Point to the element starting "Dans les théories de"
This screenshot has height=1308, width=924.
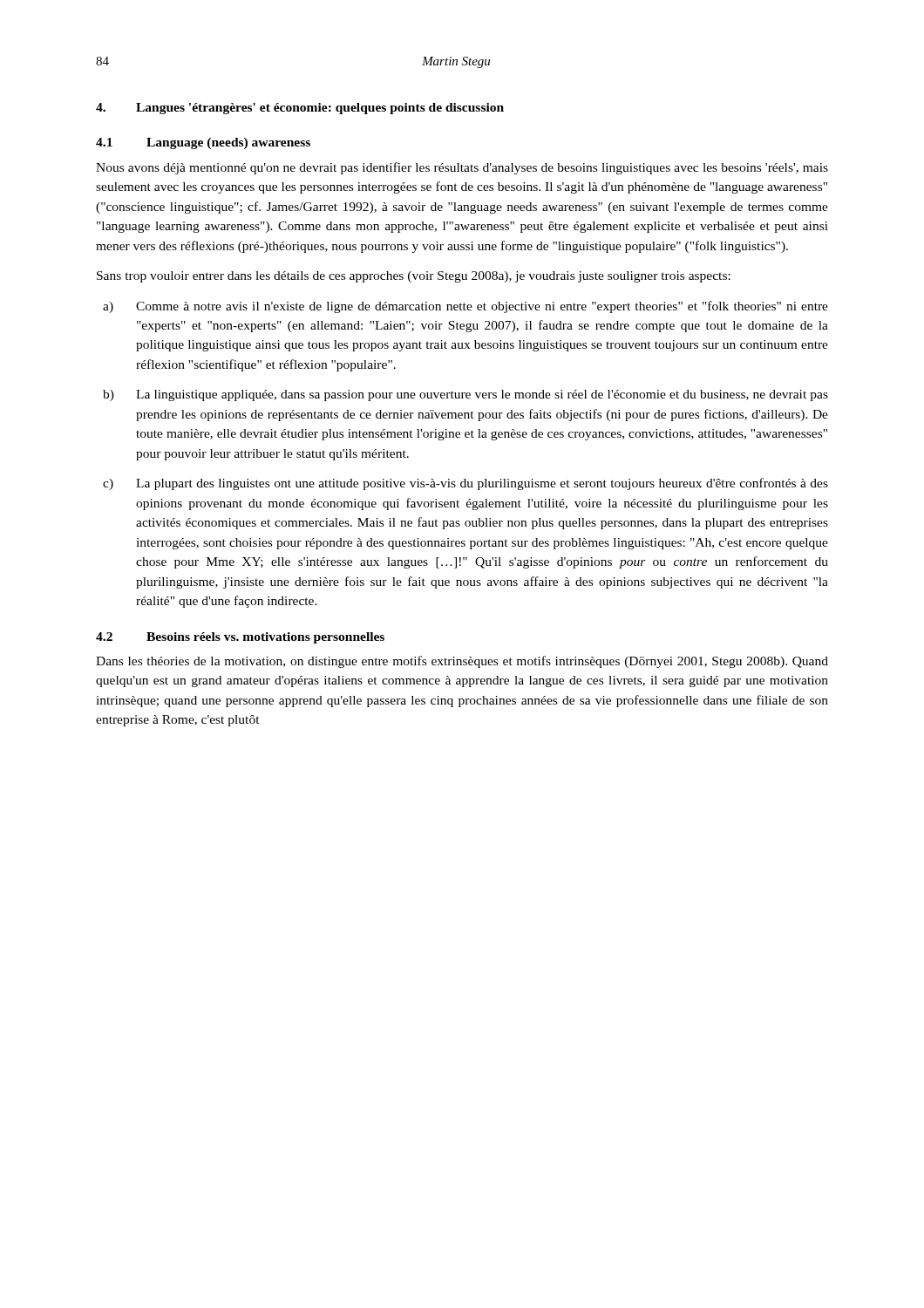462,691
